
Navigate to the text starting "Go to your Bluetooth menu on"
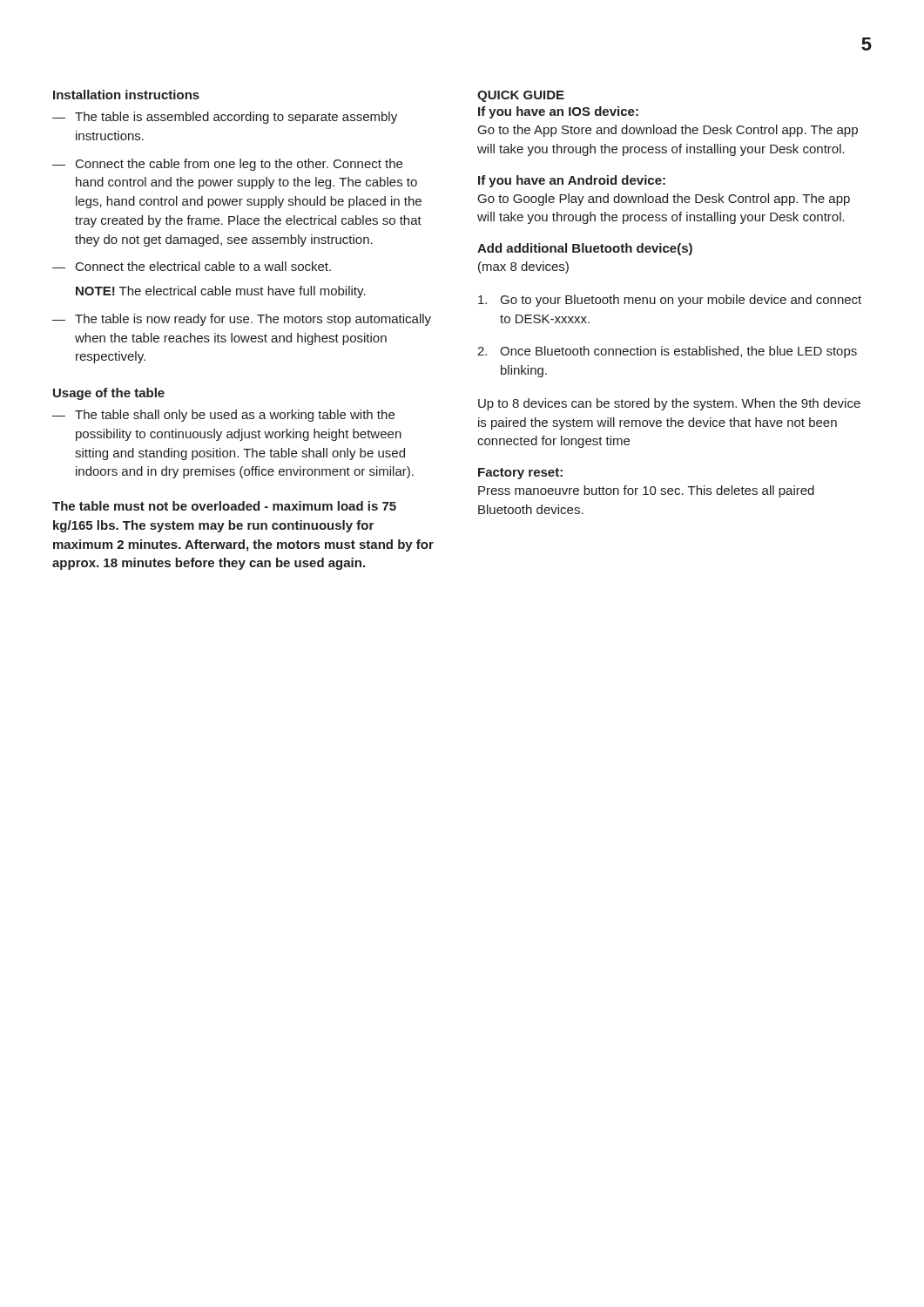[674, 309]
